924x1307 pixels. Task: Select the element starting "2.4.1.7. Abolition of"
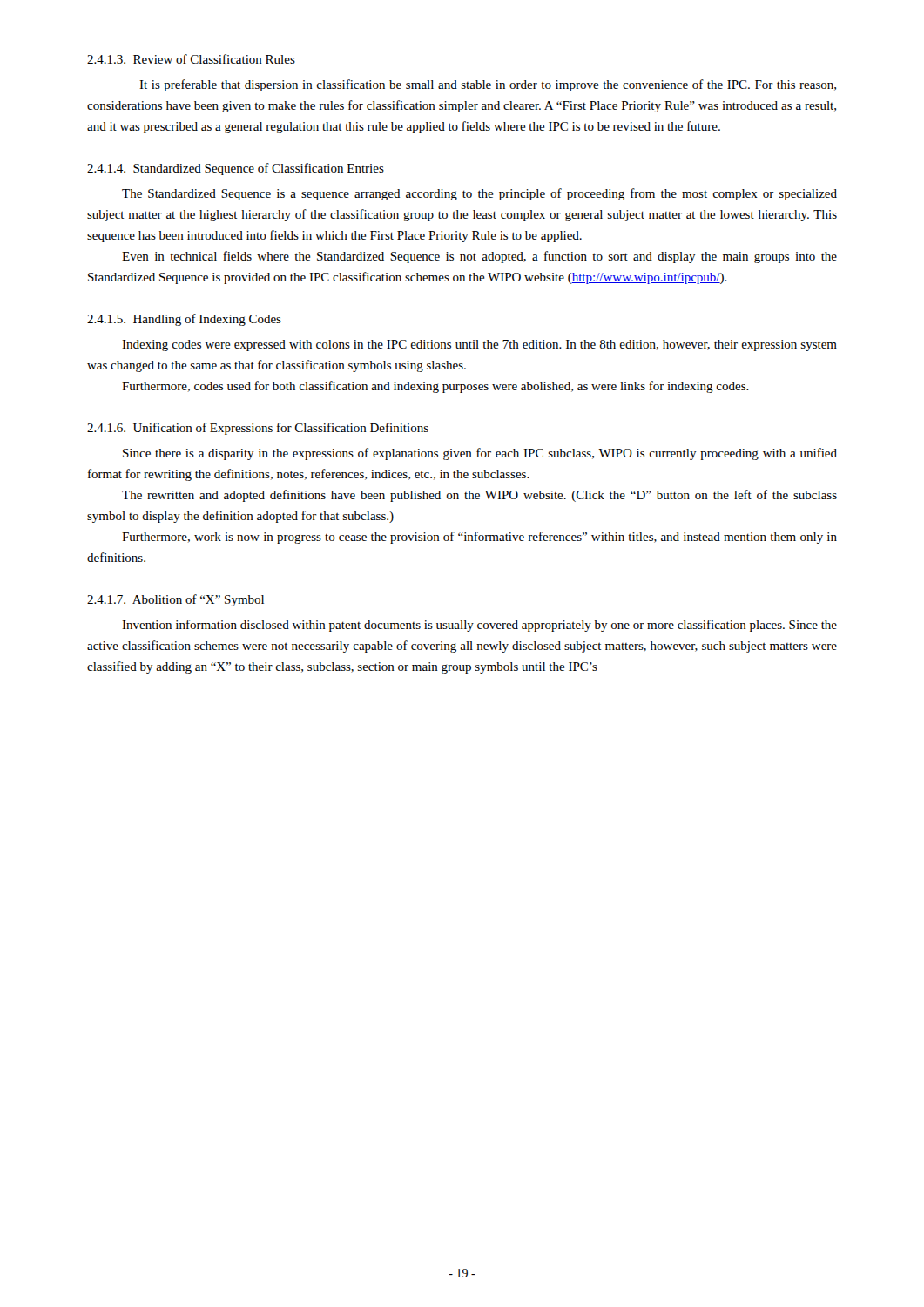[176, 599]
